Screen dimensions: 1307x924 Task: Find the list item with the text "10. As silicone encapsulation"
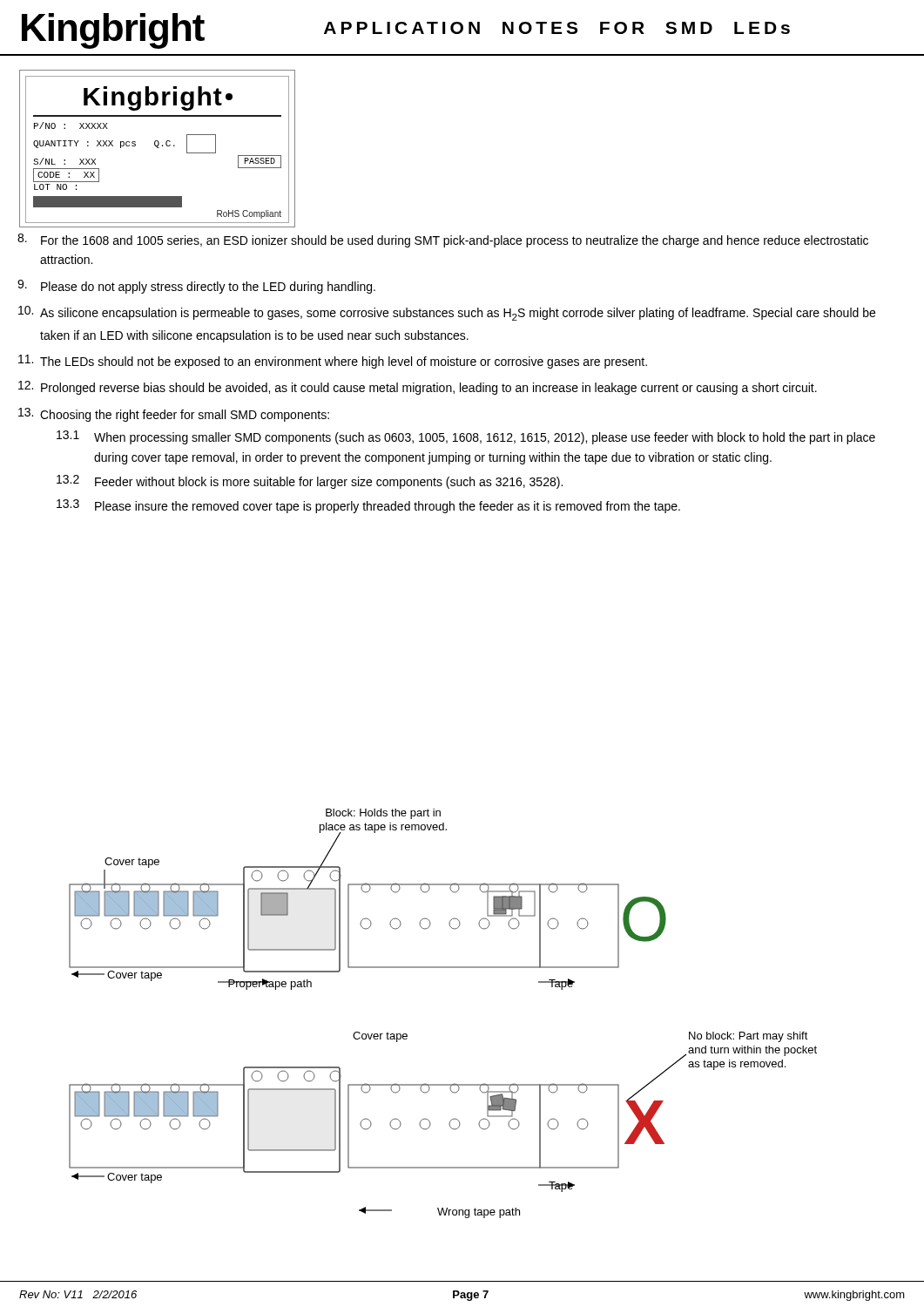coord(462,324)
